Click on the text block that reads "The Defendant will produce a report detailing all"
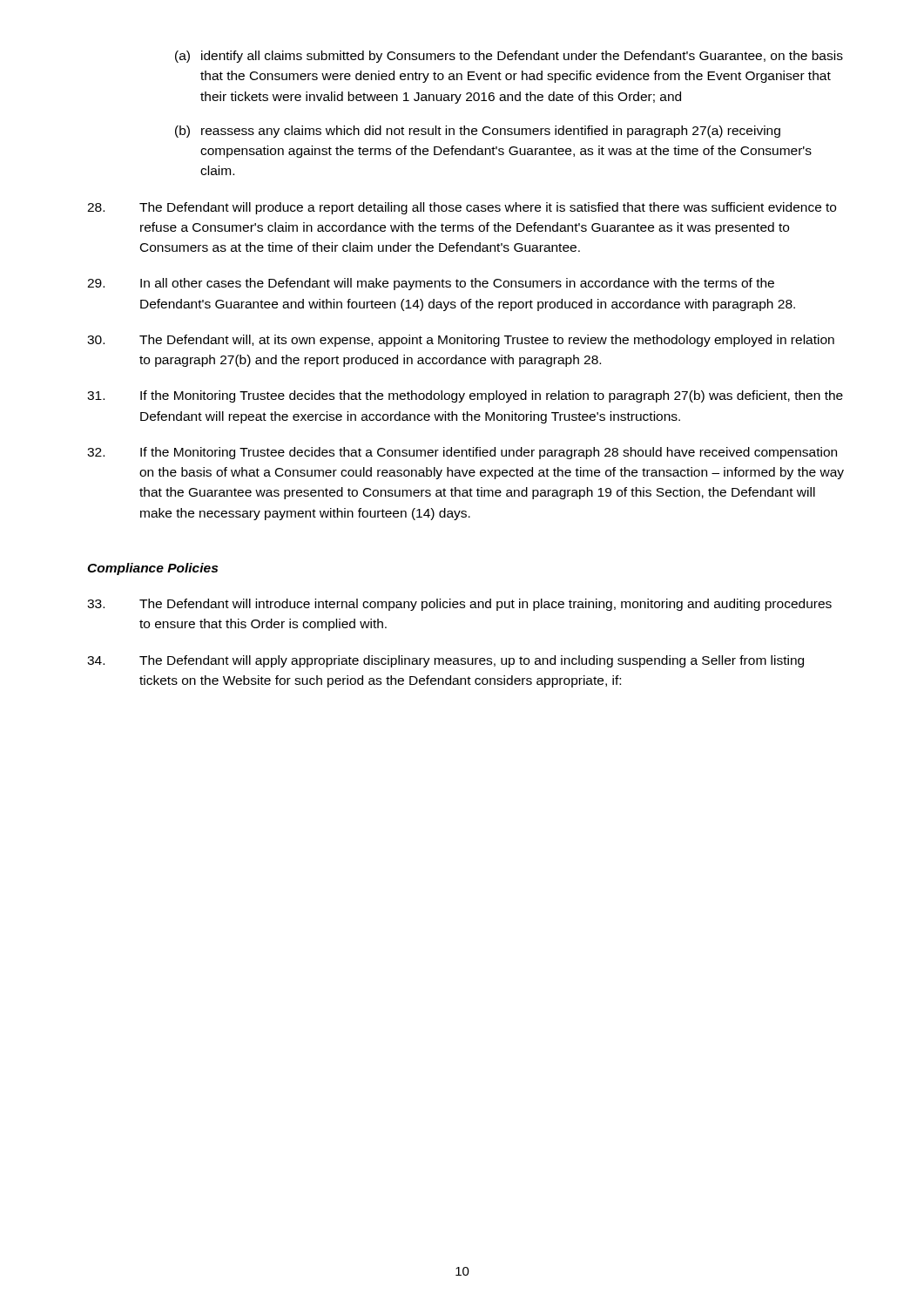The height and width of the screenshot is (1307, 924). pyautogui.click(x=466, y=227)
